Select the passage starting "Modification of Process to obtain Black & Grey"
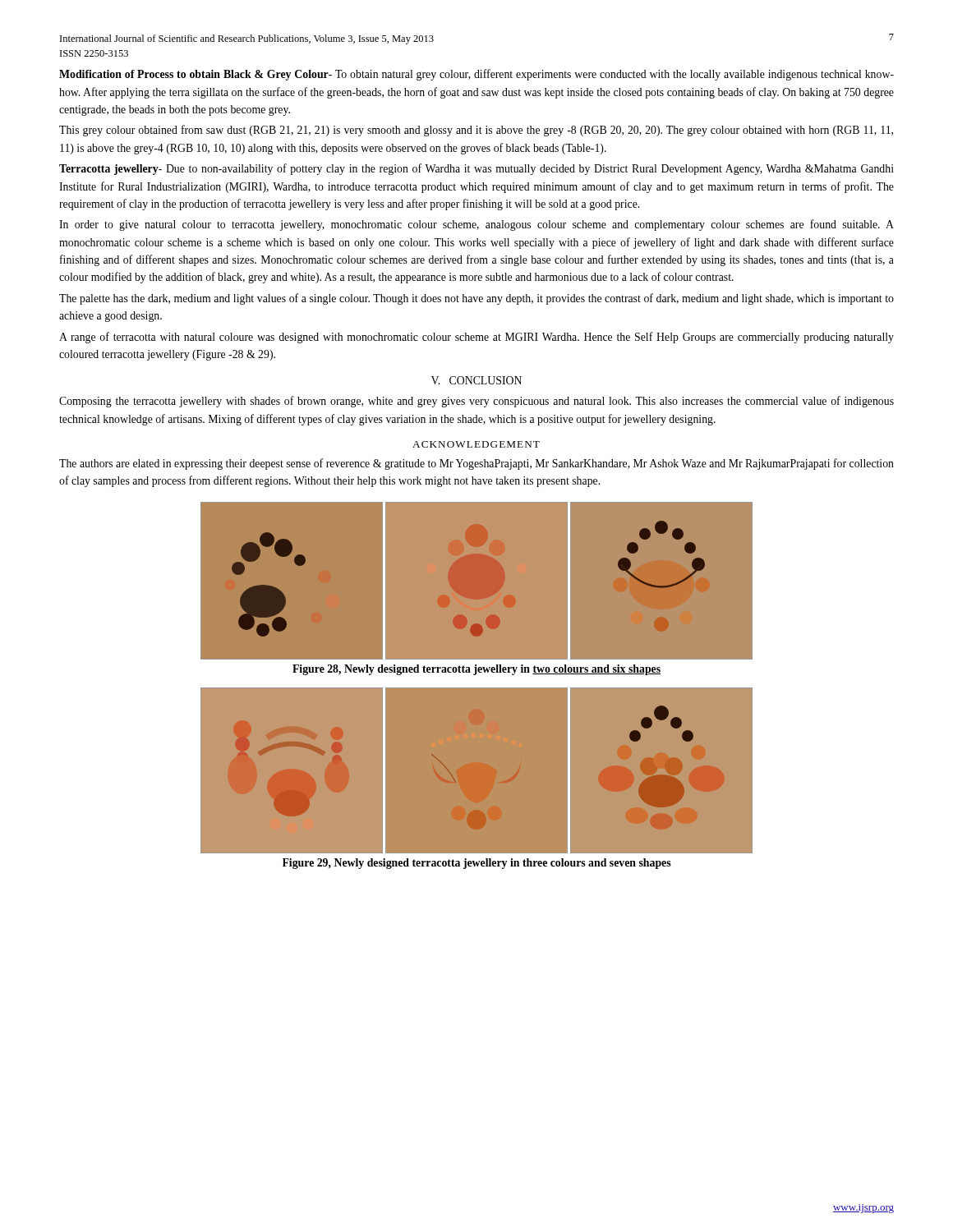This screenshot has width=953, height=1232. (476, 92)
